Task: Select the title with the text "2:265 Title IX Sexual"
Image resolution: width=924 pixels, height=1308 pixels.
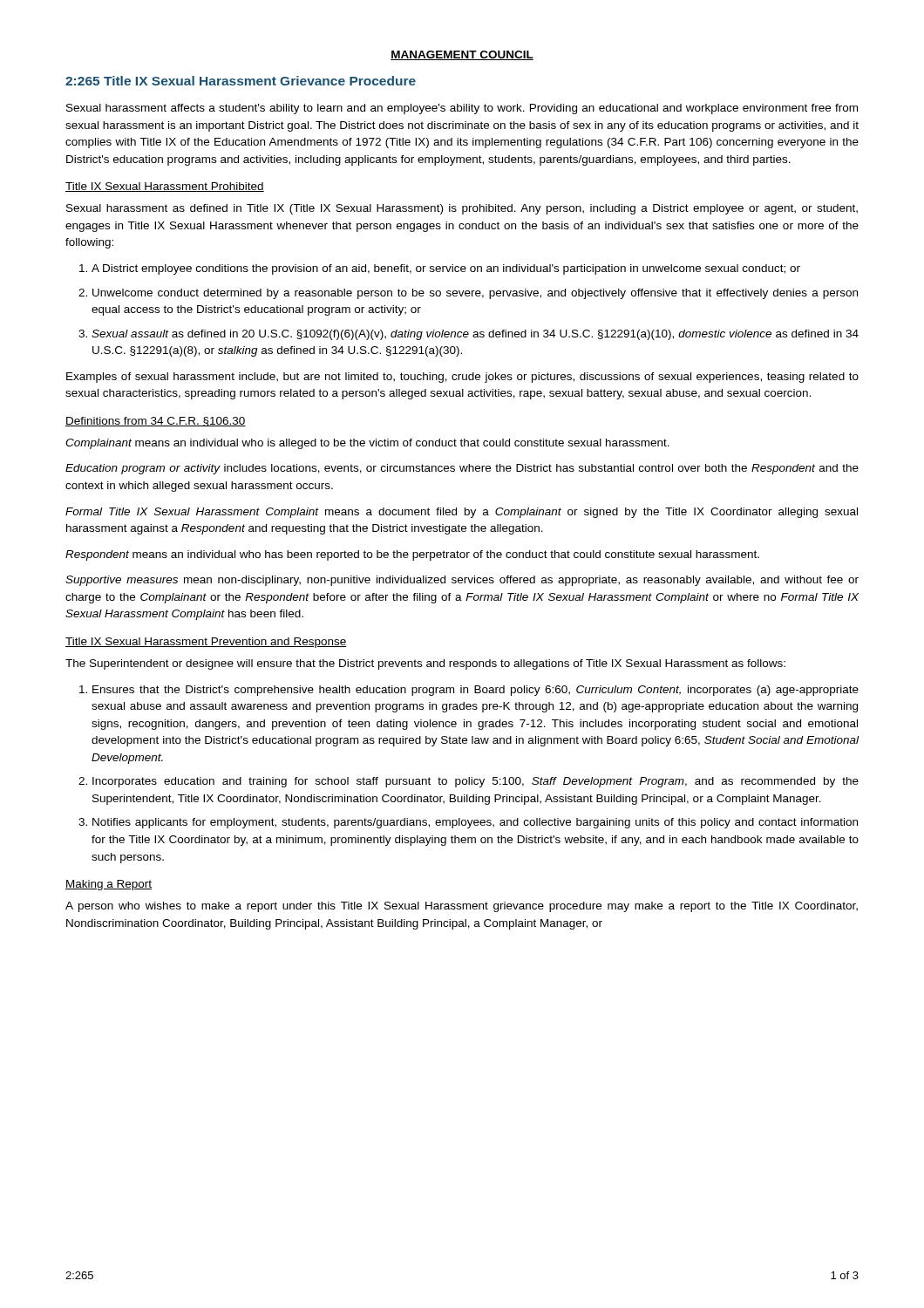Action: click(x=241, y=81)
